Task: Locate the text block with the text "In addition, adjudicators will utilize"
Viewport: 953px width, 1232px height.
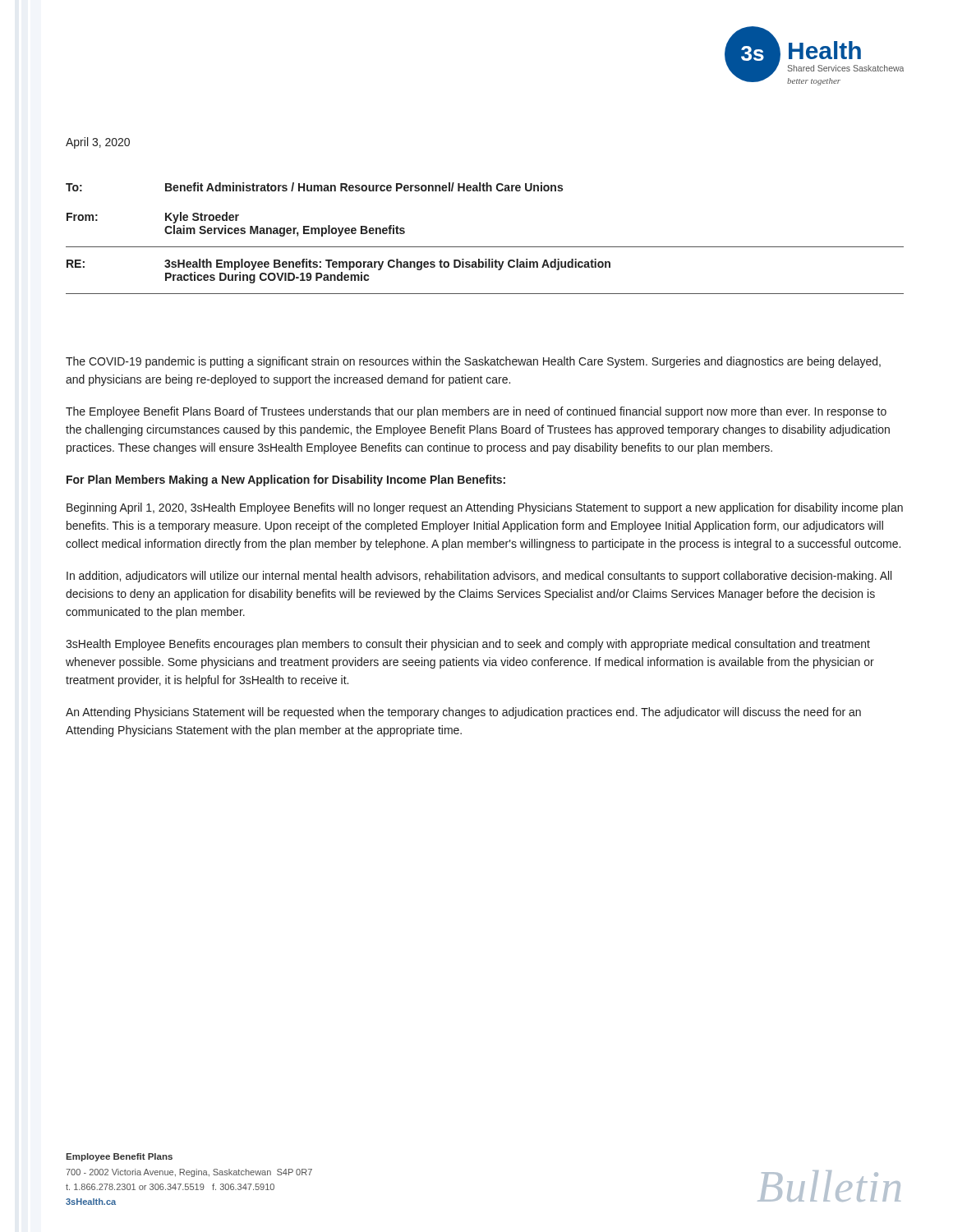Action: click(x=479, y=594)
